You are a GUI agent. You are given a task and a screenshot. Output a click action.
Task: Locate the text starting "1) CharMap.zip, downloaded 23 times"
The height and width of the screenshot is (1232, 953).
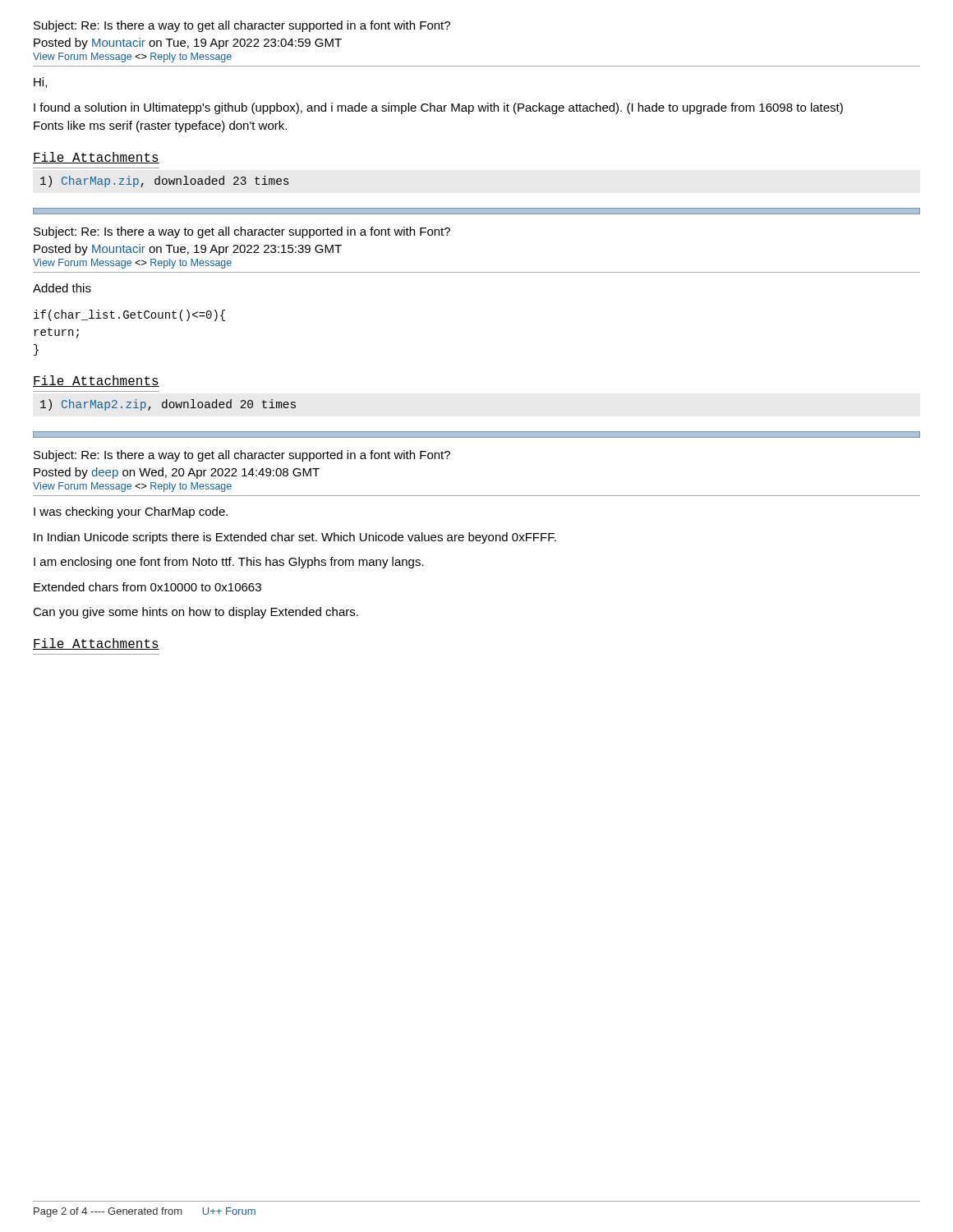[165, 181]
